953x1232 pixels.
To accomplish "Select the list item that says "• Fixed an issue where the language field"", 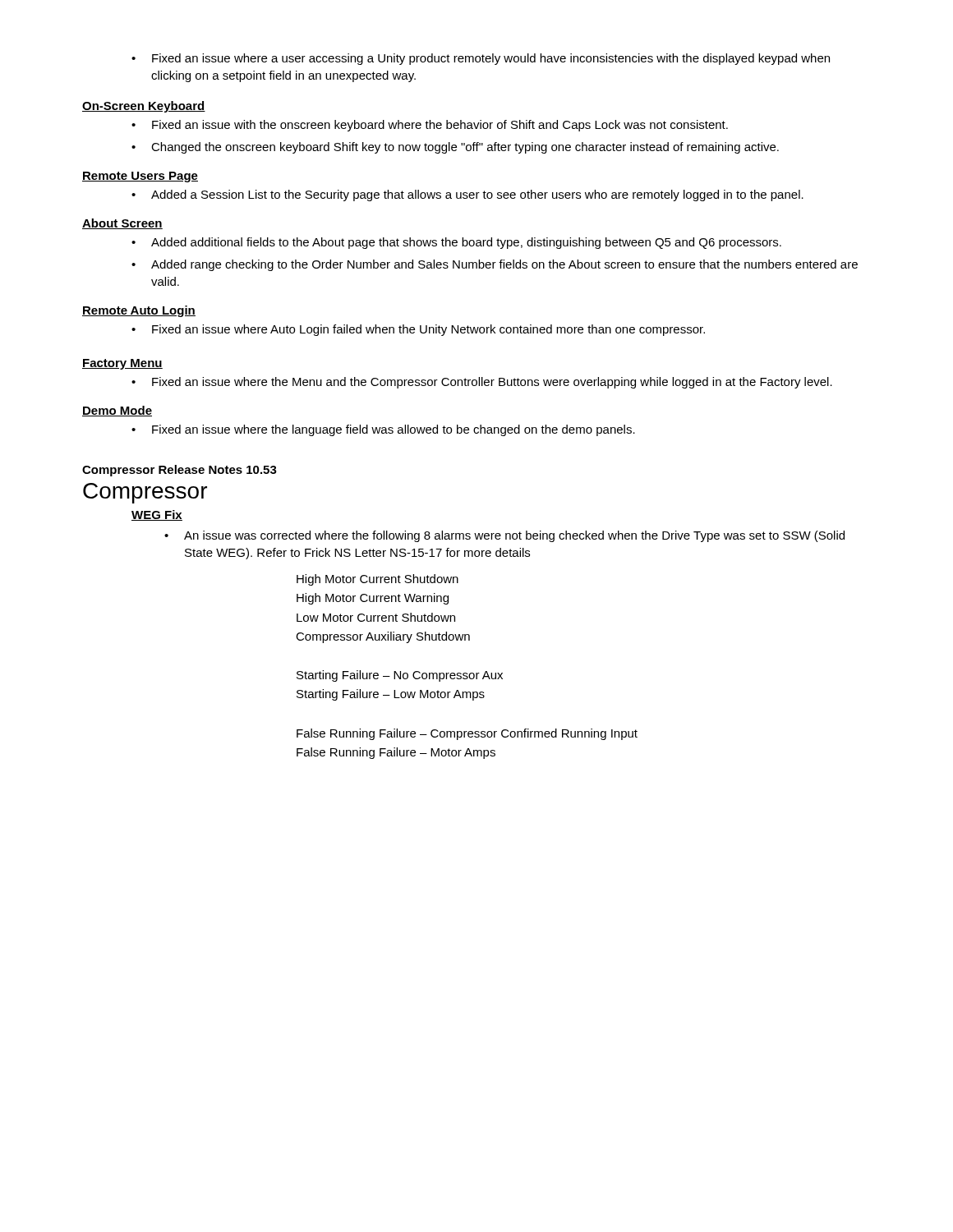I will point(501,429).
